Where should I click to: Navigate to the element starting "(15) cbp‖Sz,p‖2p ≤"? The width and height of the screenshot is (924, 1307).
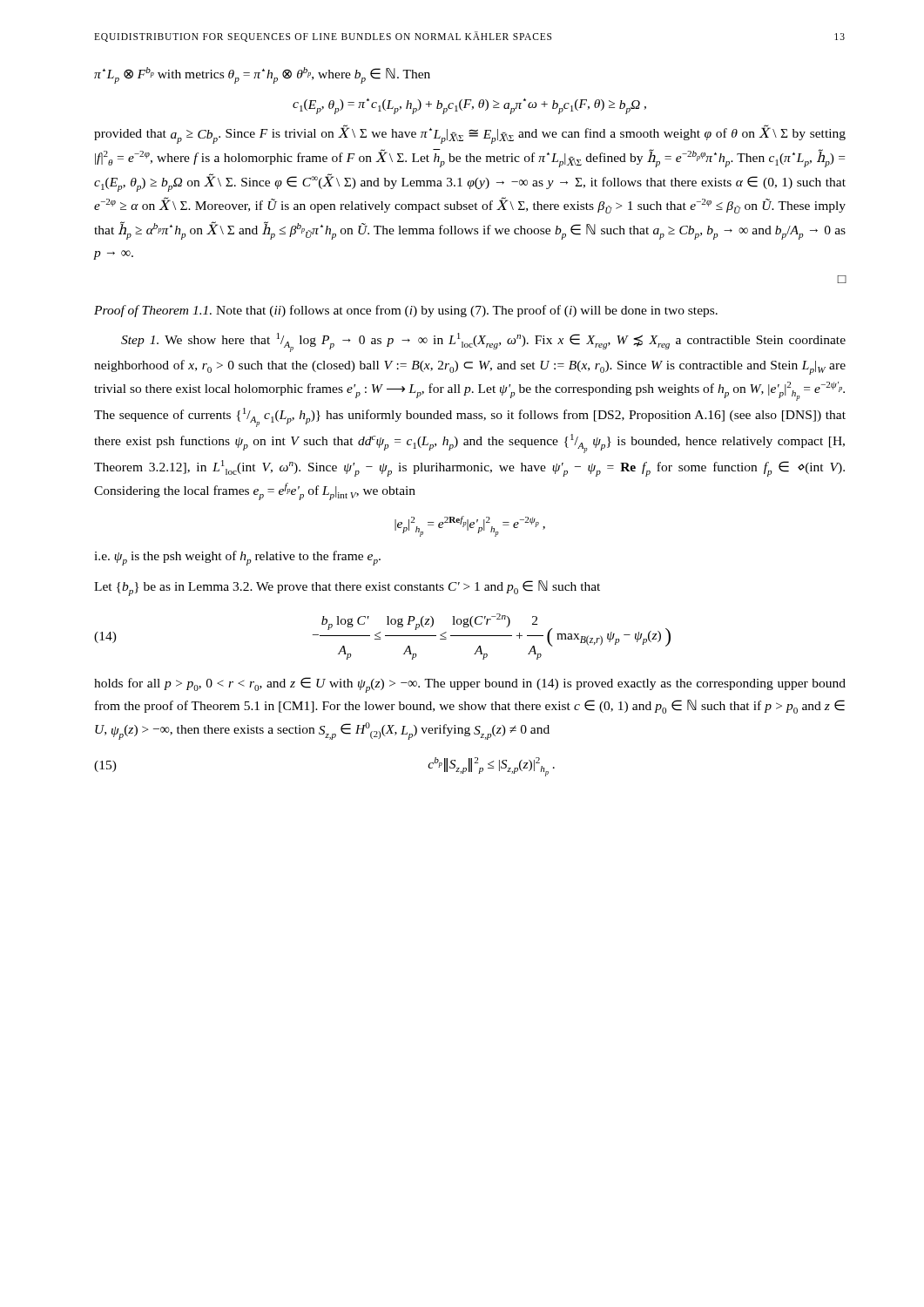point(470,765)
